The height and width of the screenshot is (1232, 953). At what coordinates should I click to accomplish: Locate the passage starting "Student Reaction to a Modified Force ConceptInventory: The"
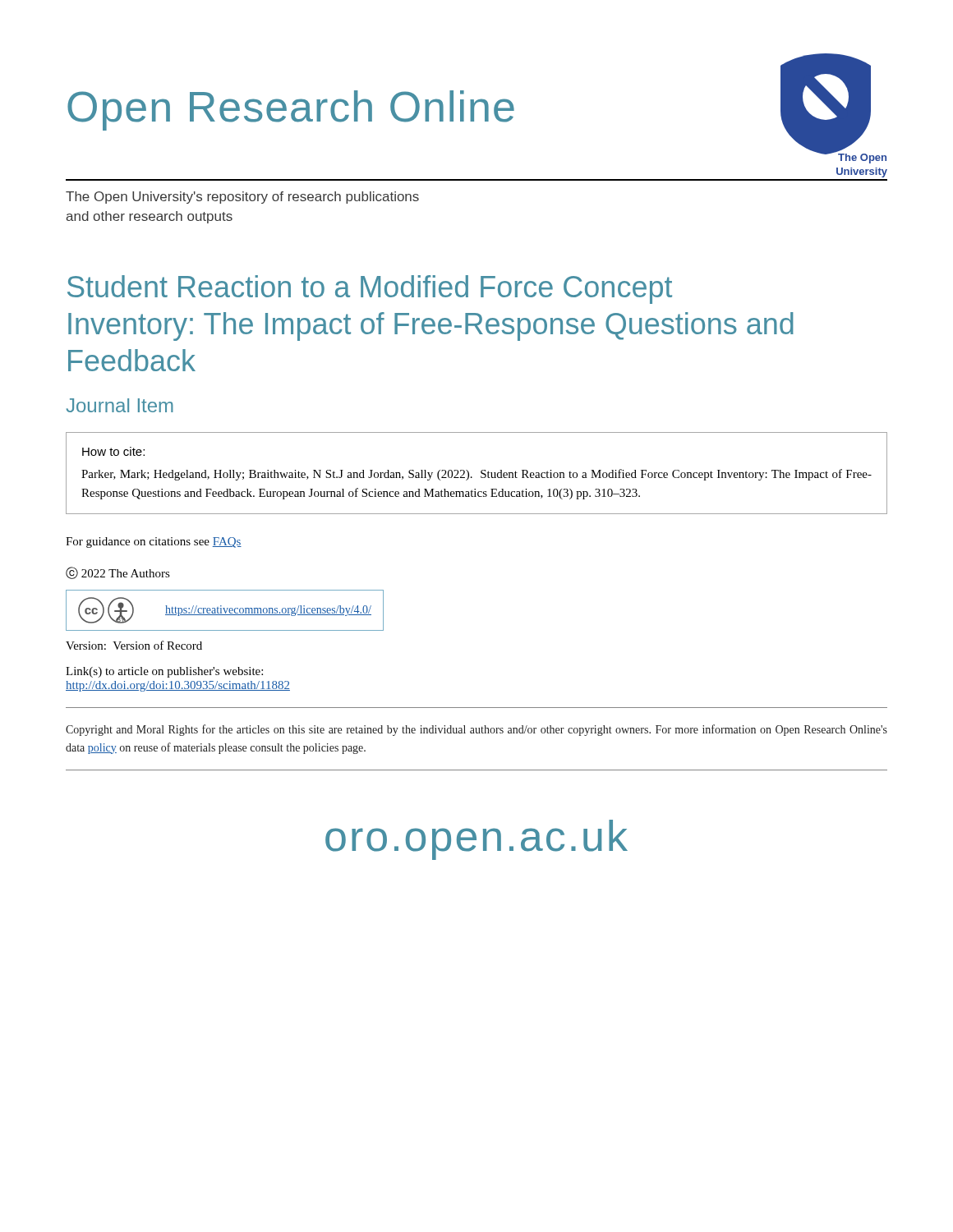[476, 324]
